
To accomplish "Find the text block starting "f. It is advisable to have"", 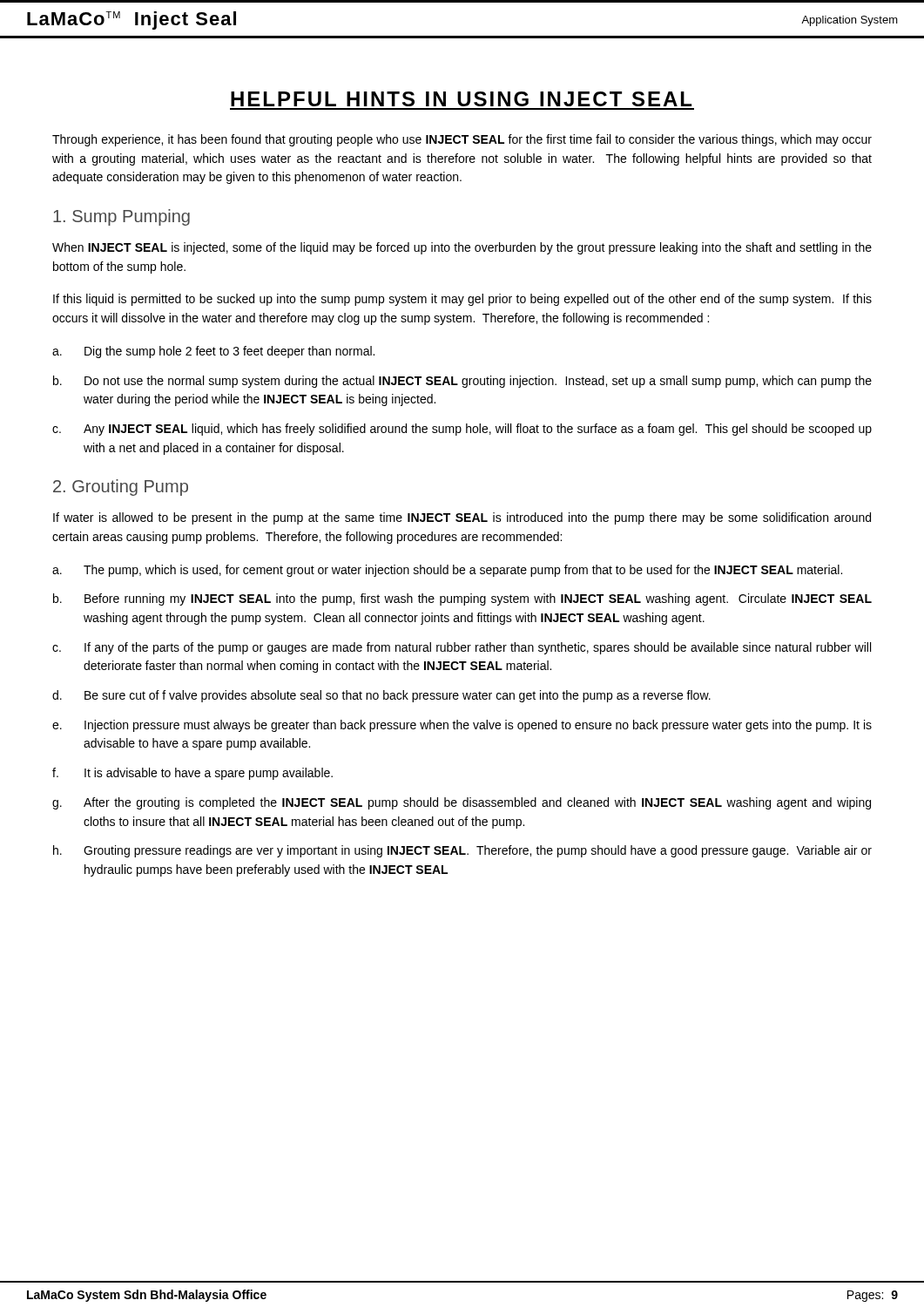I will pos(192,774).
